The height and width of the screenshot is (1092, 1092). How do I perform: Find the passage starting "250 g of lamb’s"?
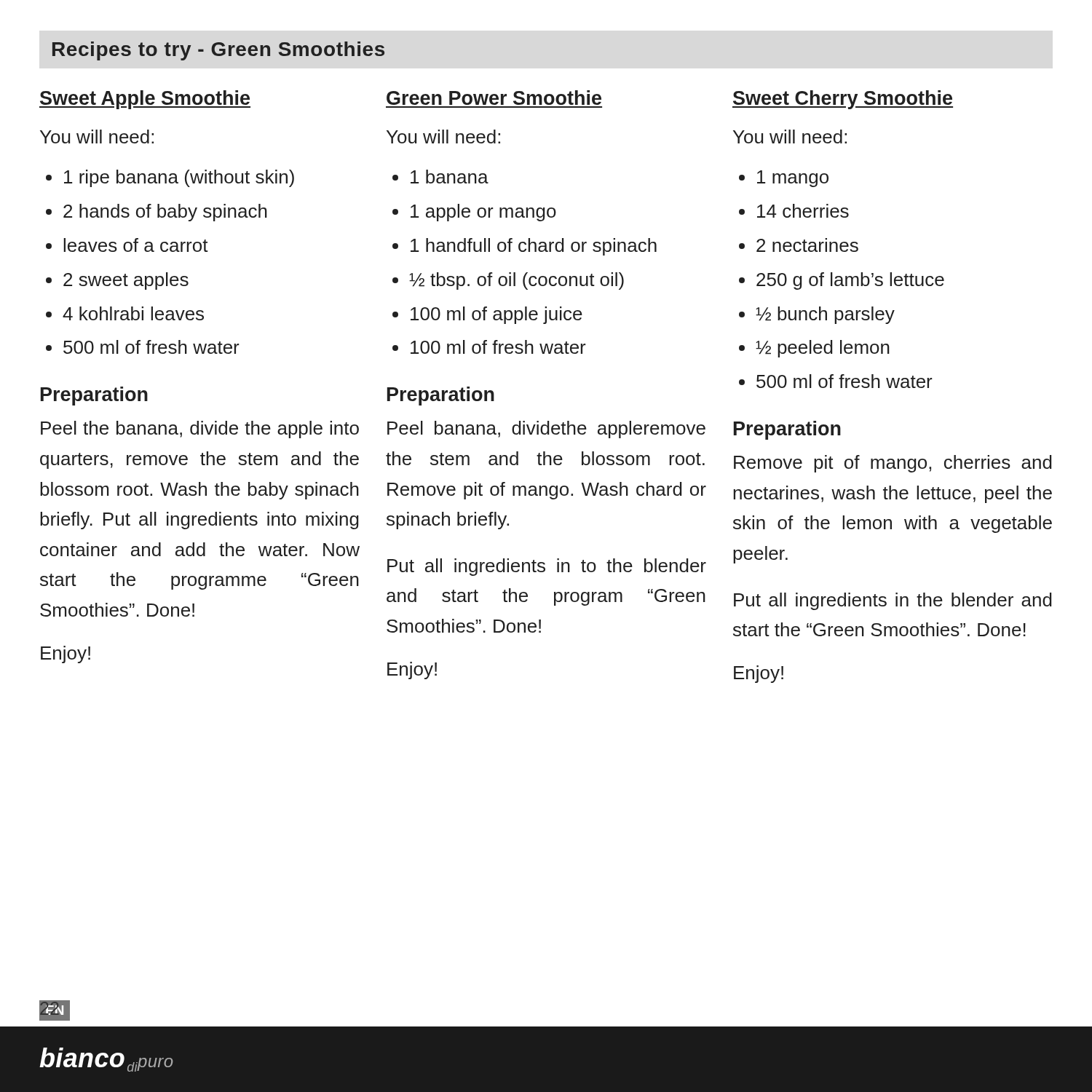[x=850, y=279]
